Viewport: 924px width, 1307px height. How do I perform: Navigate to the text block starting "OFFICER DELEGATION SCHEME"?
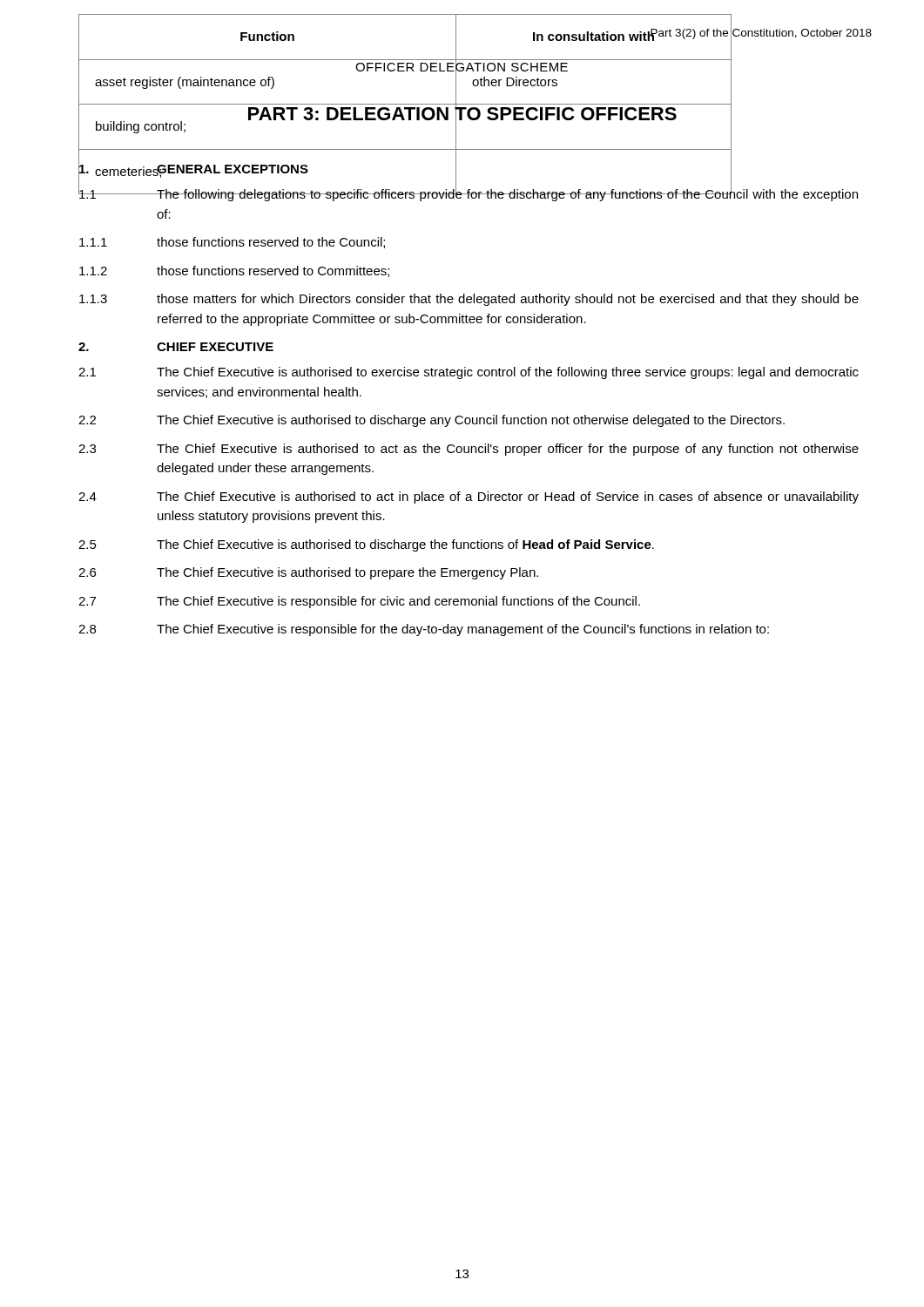[462, 67]
